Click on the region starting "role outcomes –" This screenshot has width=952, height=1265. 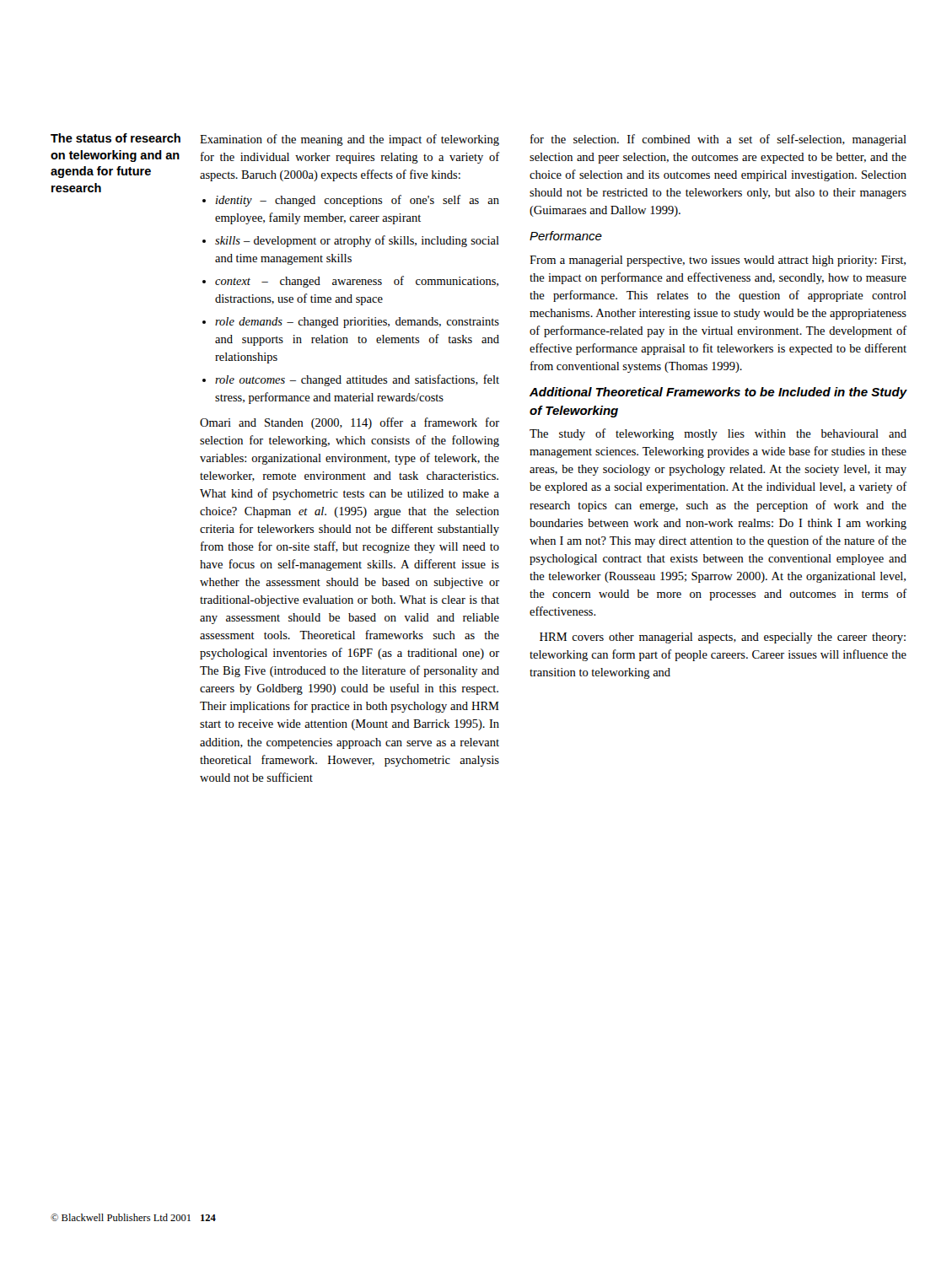(x=357, y=389)
